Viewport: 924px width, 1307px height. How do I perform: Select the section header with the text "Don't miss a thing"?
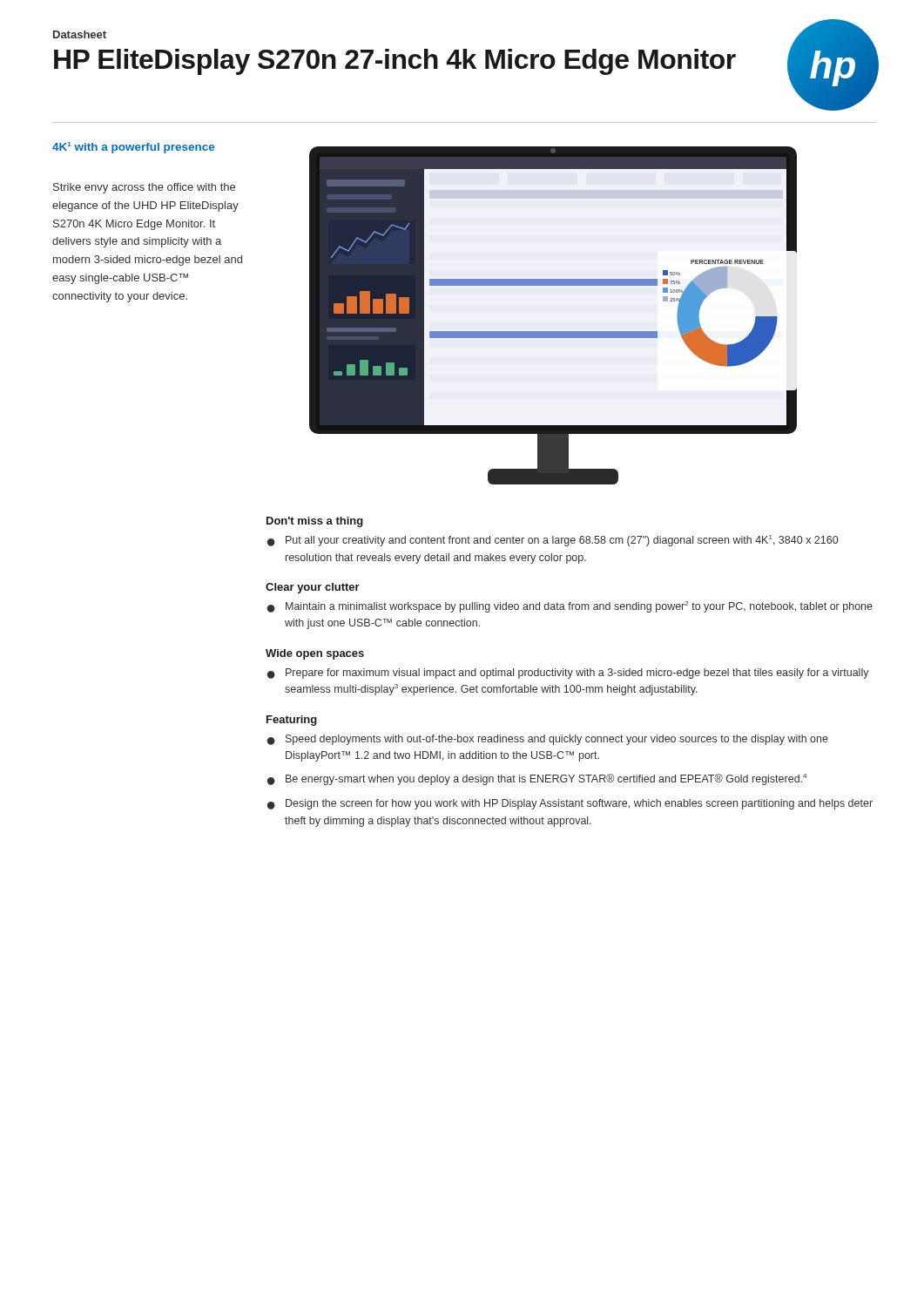click(314, 521)
